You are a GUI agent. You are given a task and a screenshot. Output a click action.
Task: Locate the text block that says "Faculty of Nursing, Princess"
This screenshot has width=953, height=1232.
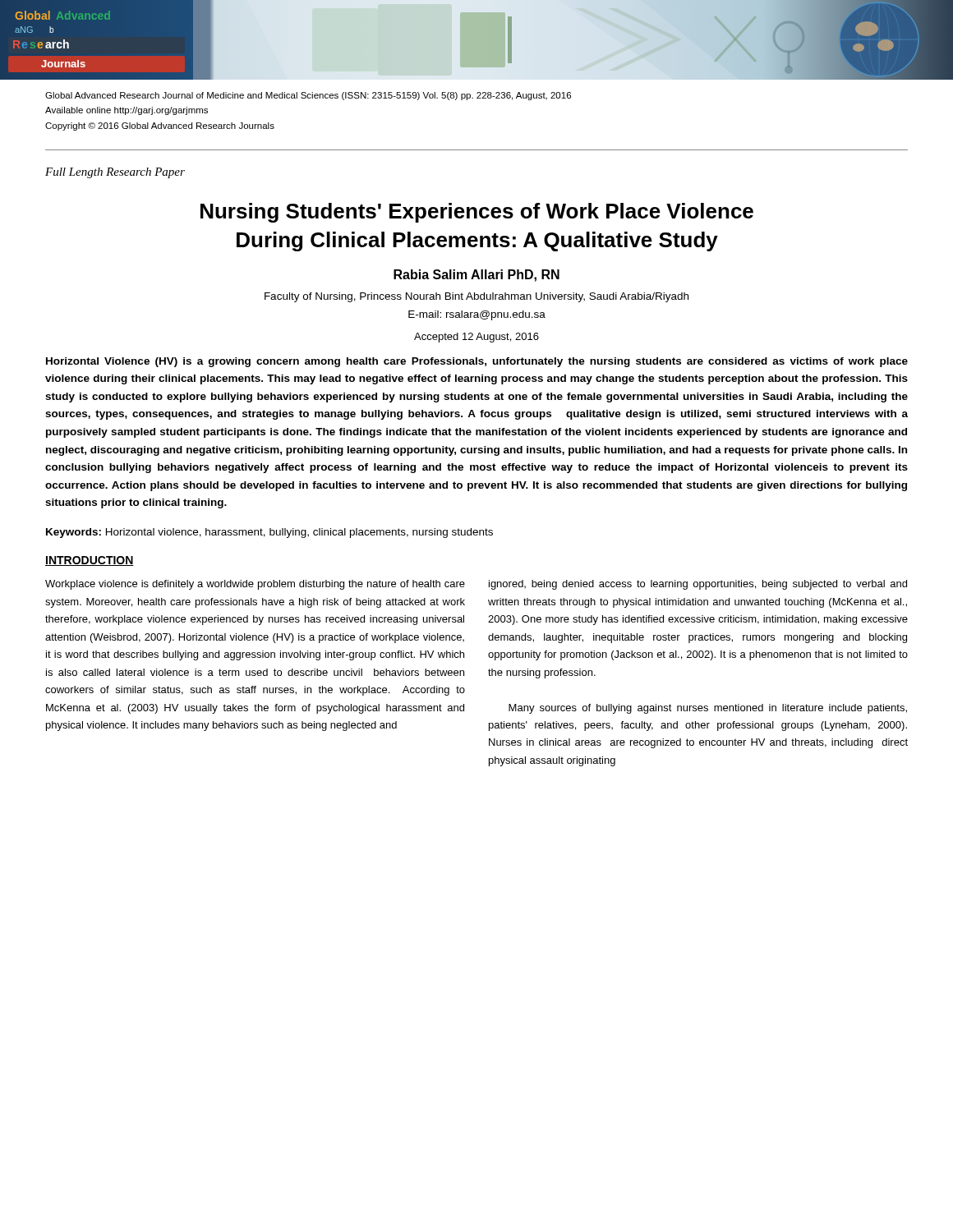click(x=476, y=305)
